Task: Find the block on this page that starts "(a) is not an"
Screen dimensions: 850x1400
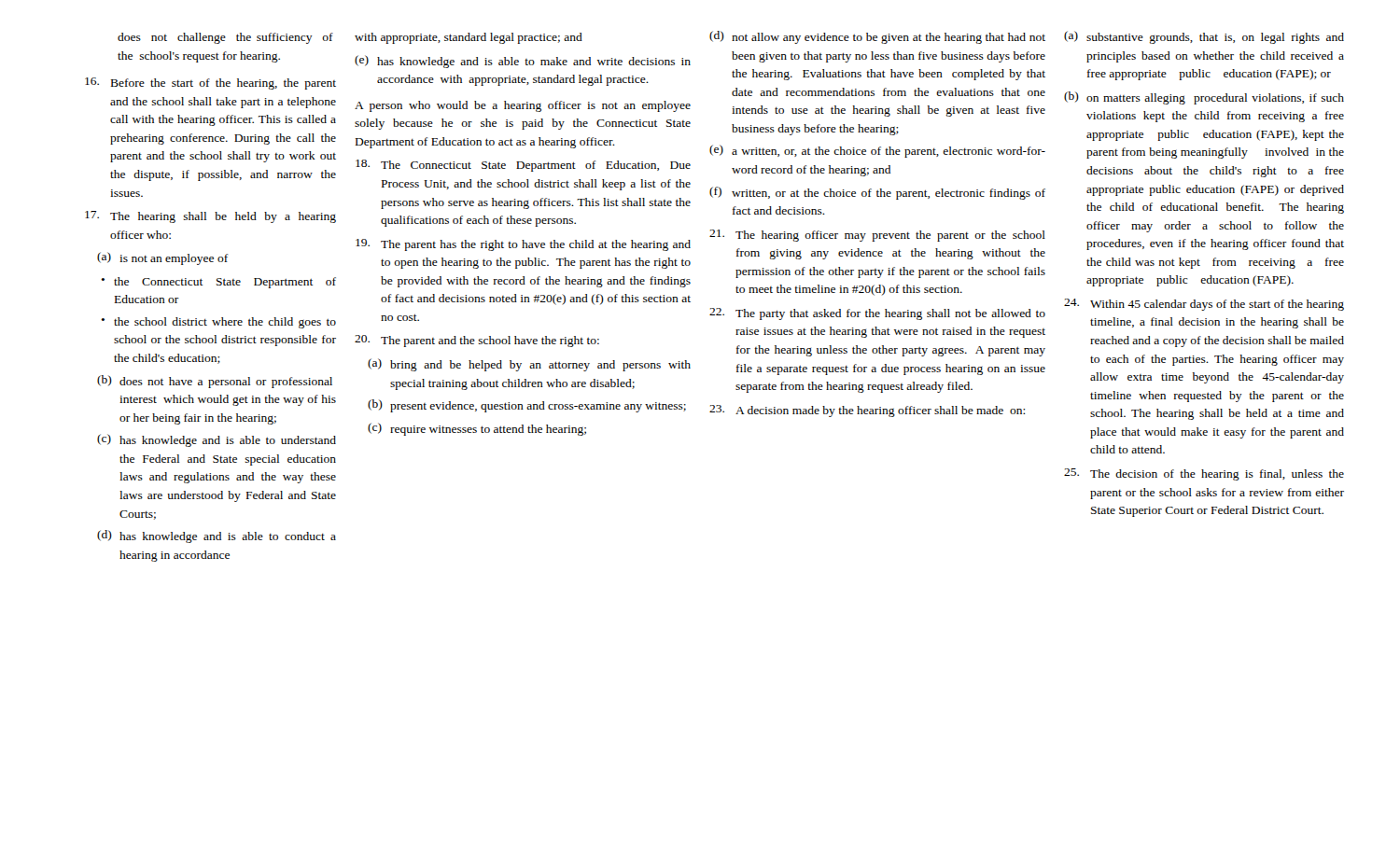Action: pyautogui.click(x=217, y=258)
